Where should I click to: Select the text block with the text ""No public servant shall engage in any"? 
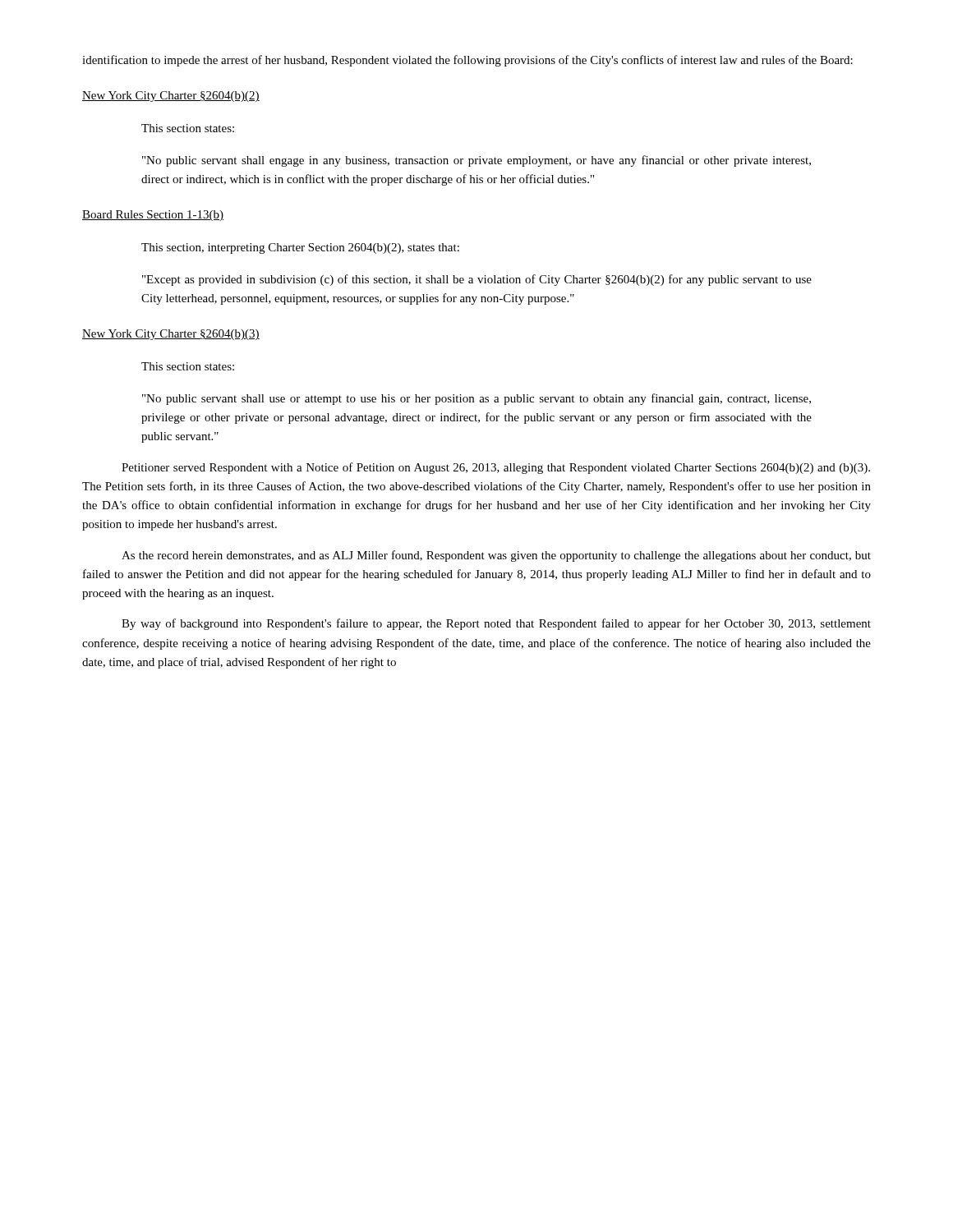[x=476, y=170]
